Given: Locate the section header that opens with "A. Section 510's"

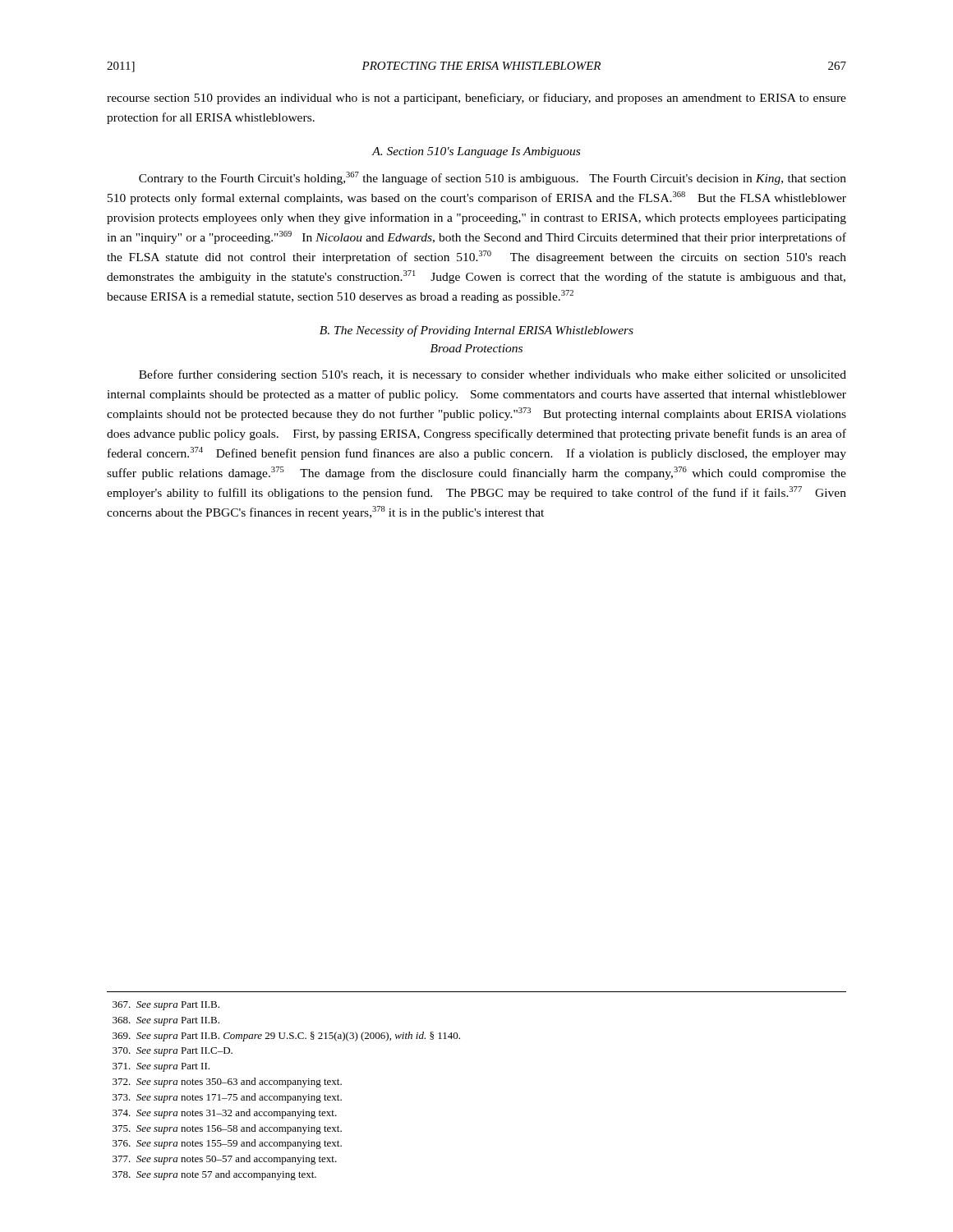Looking at the screenshot, I should [x=476, y=151].
